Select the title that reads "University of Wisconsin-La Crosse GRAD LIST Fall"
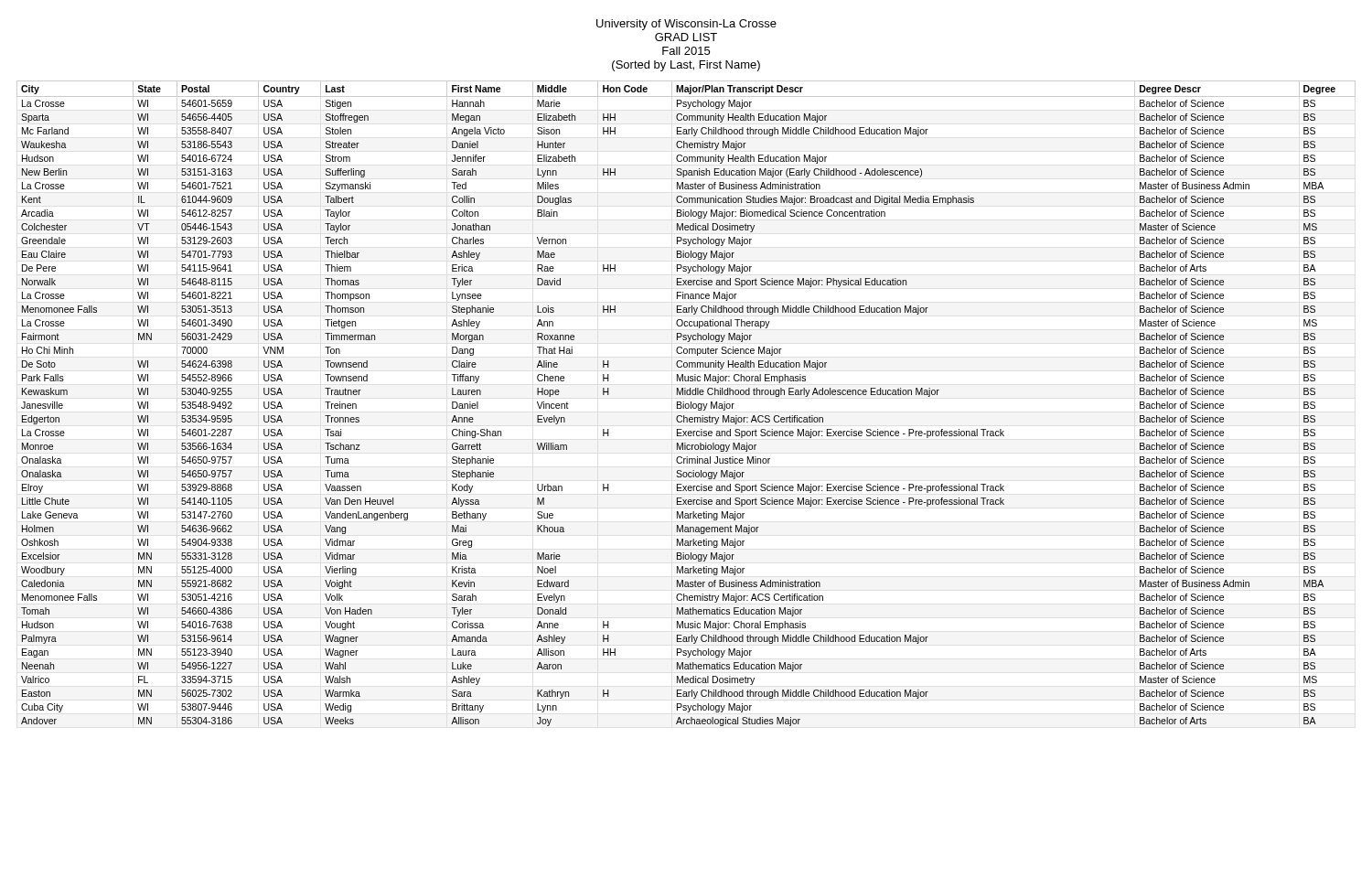The width and height of the screenshot is (1372, 888). click(x=686, y=44)
